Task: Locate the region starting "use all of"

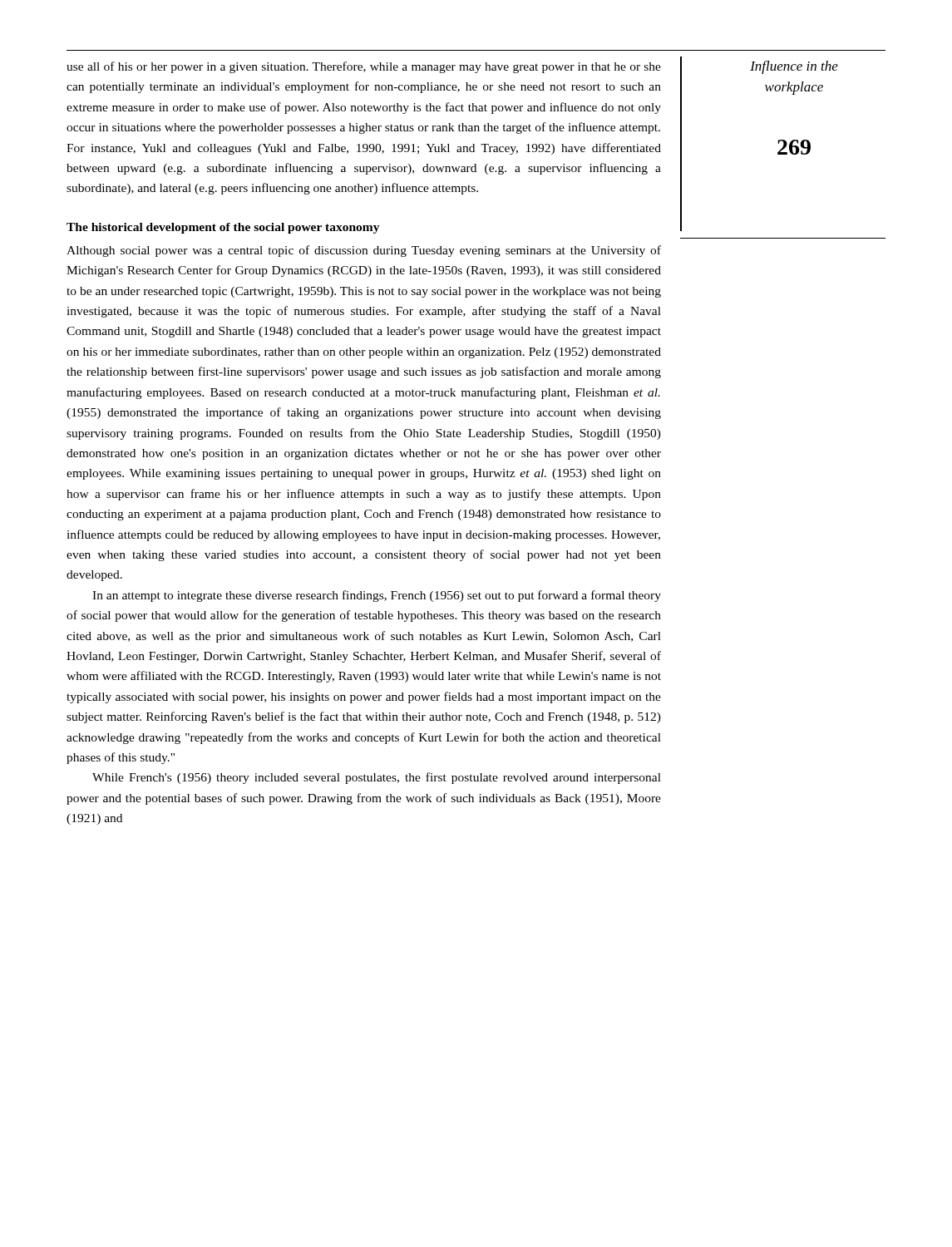Action: 364,128
